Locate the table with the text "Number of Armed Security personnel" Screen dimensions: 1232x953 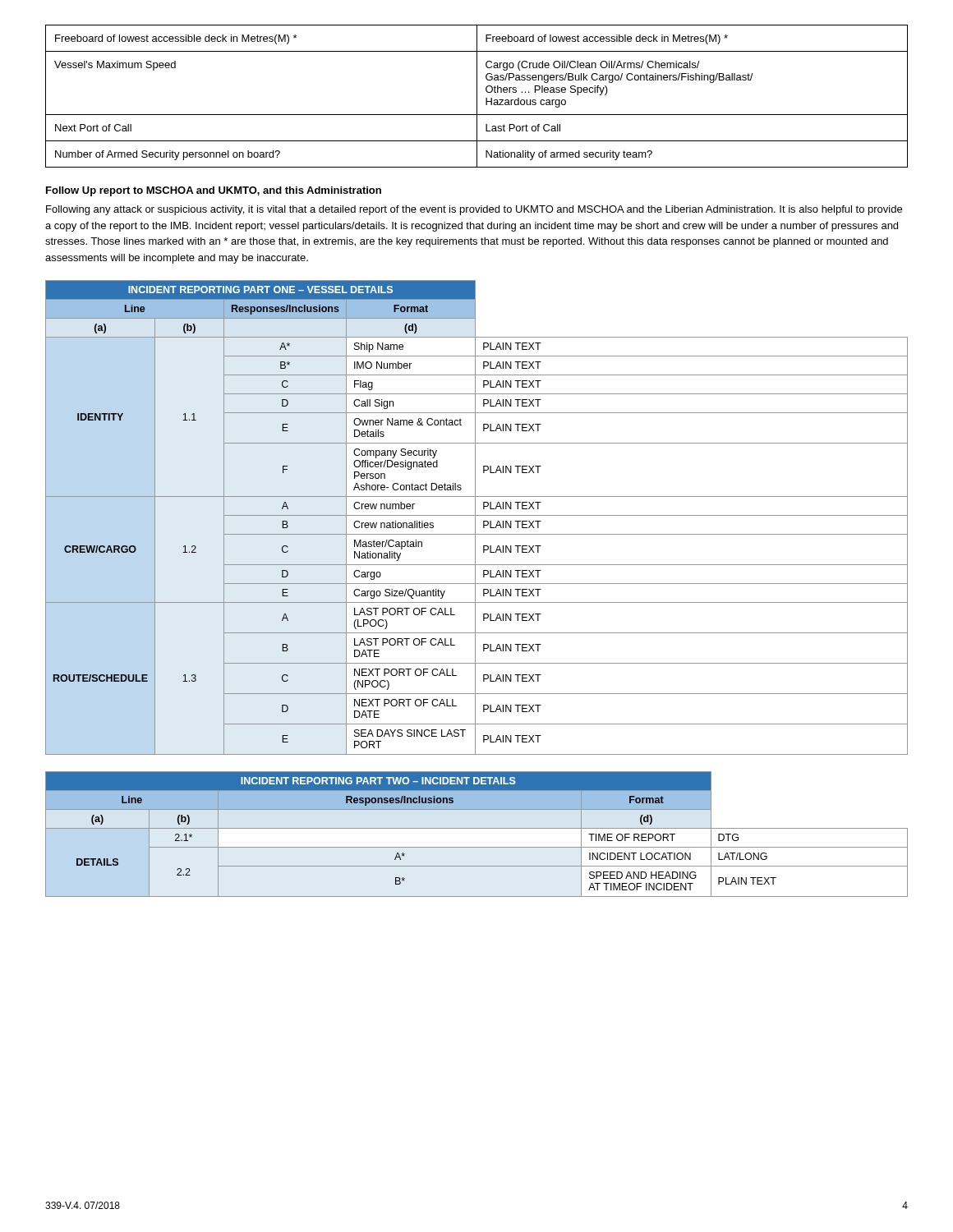pos(476,96)
